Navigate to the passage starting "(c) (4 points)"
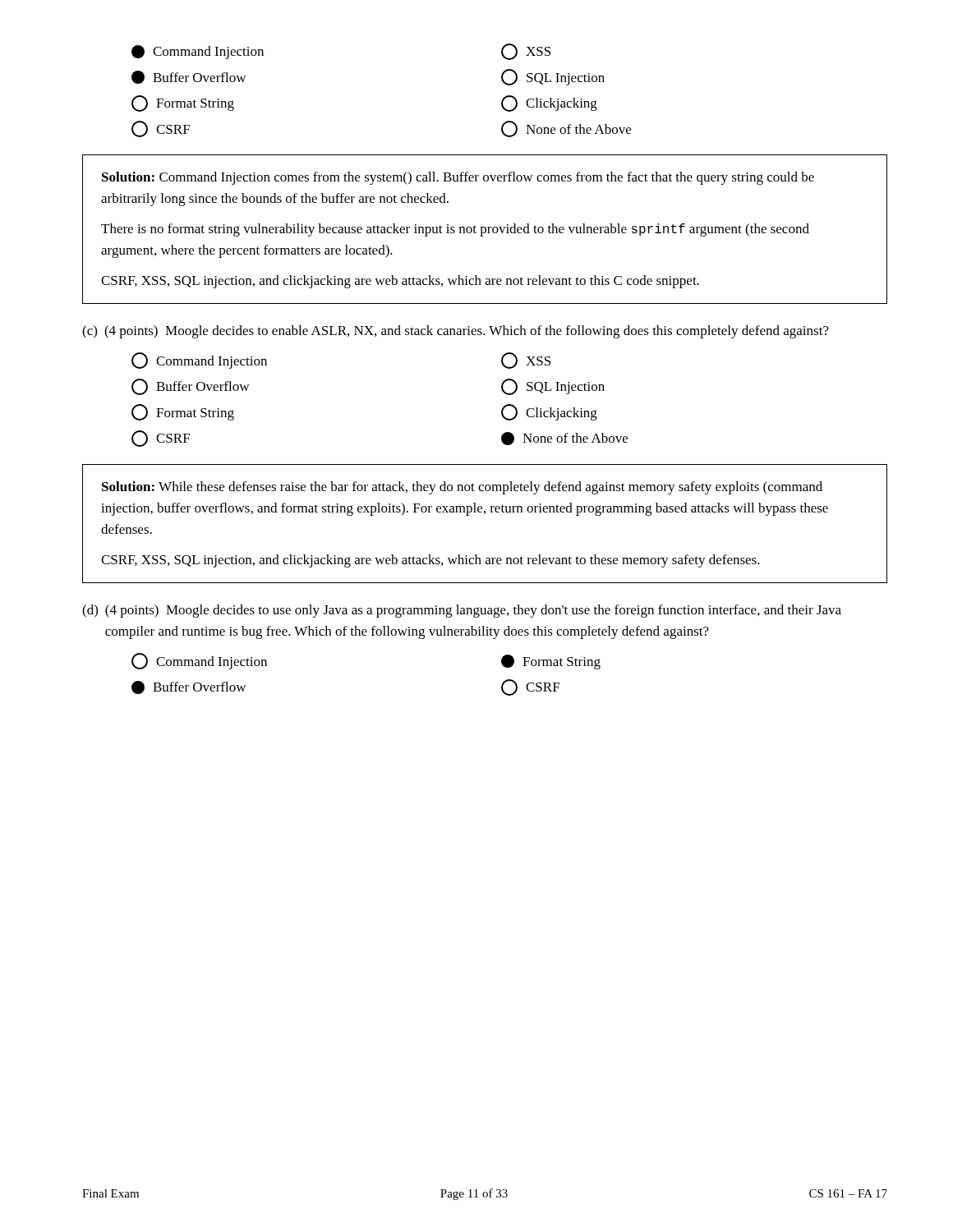 485,331
